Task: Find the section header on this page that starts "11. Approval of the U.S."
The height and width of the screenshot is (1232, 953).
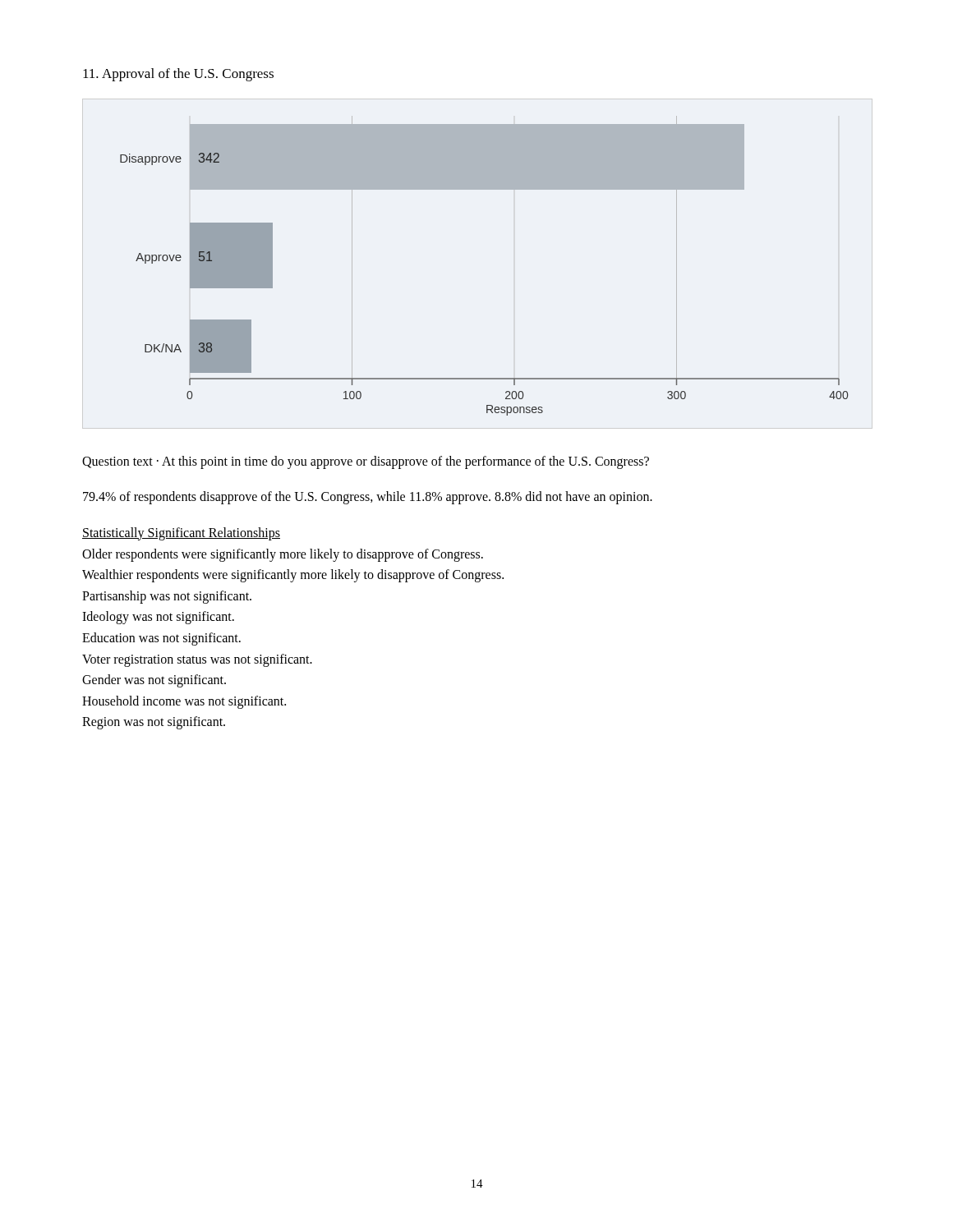Action: coord(178,73)
